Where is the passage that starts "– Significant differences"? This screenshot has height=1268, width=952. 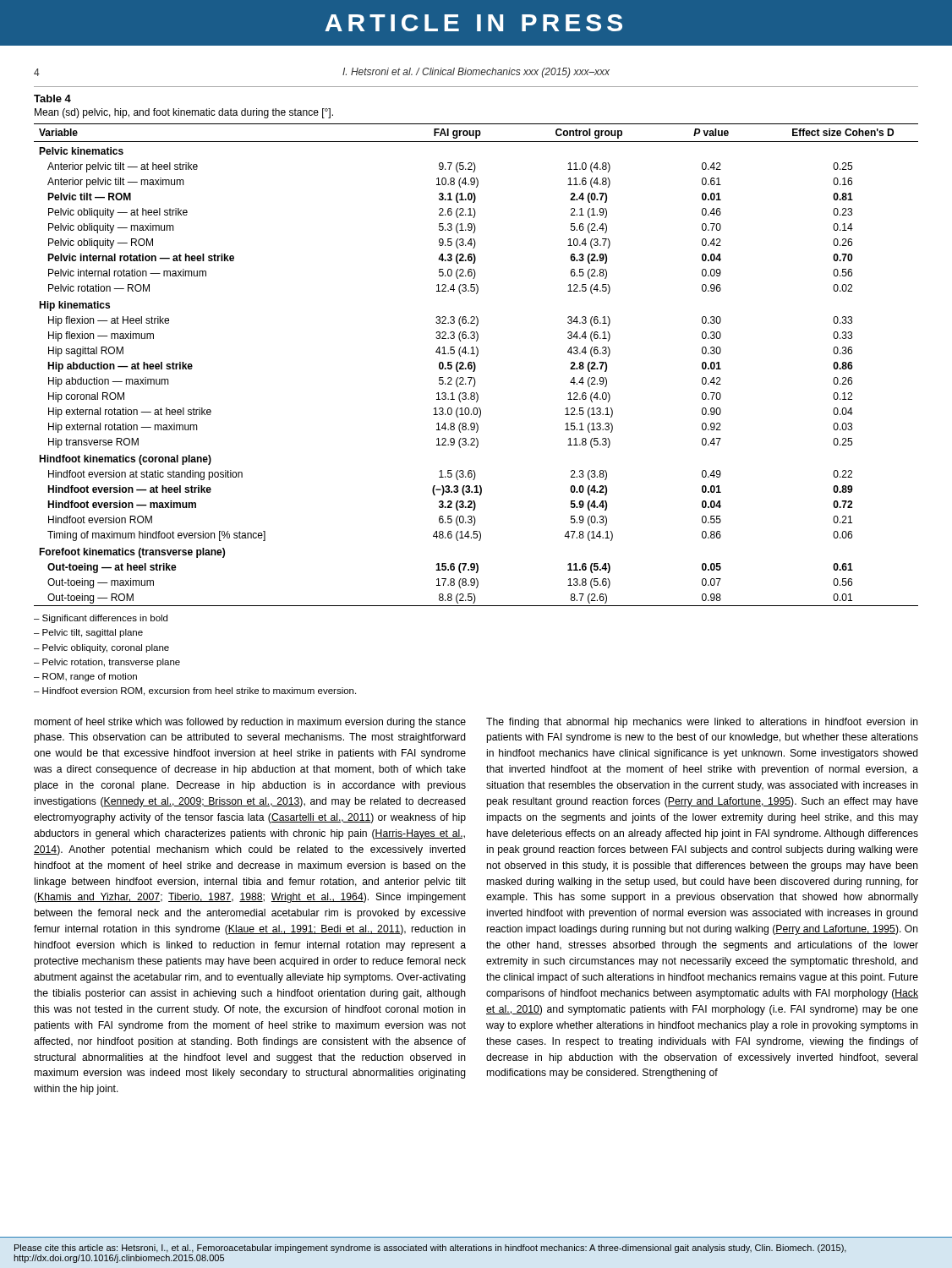click(101, 619)
